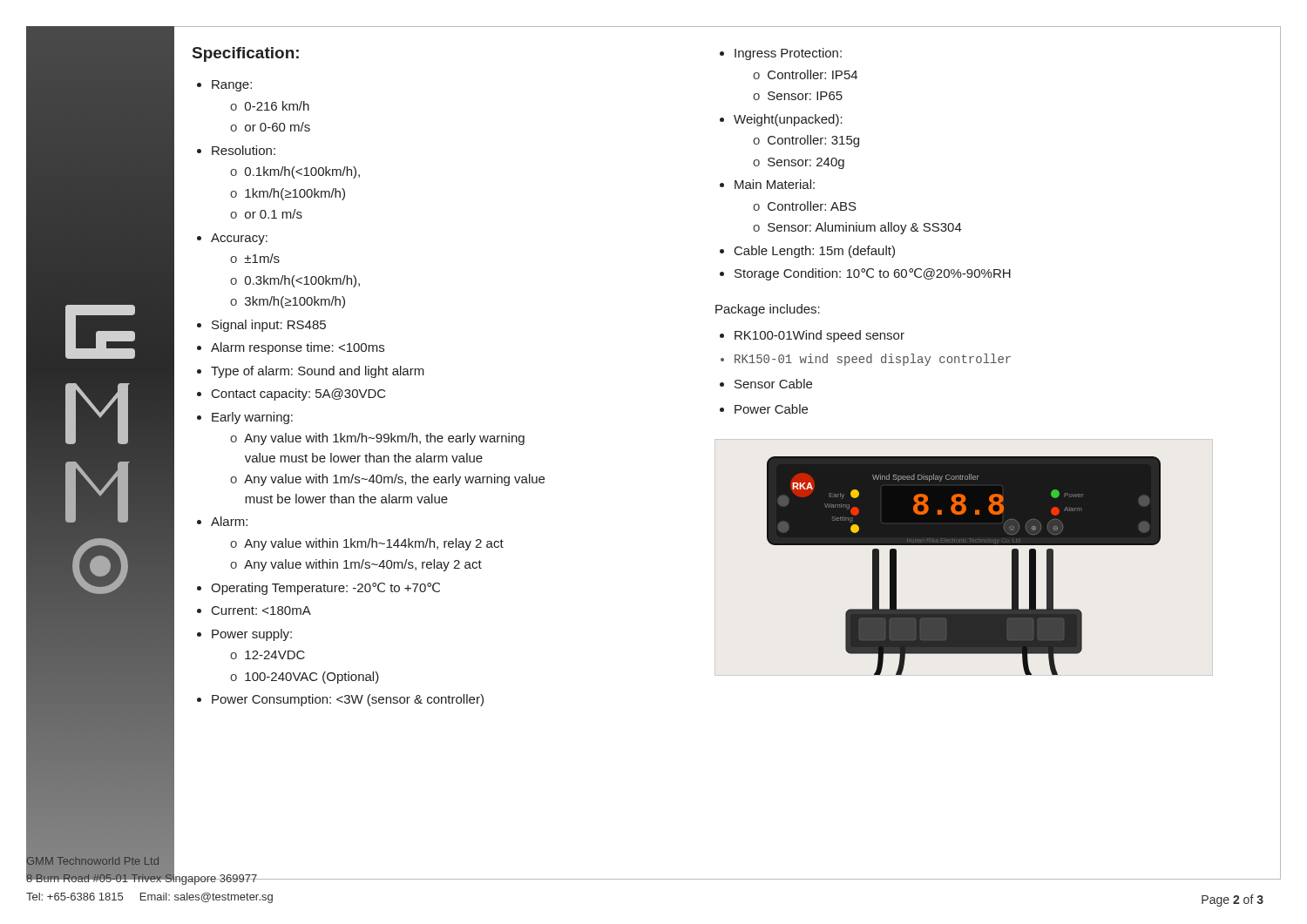Select the logo

(100, 453)
